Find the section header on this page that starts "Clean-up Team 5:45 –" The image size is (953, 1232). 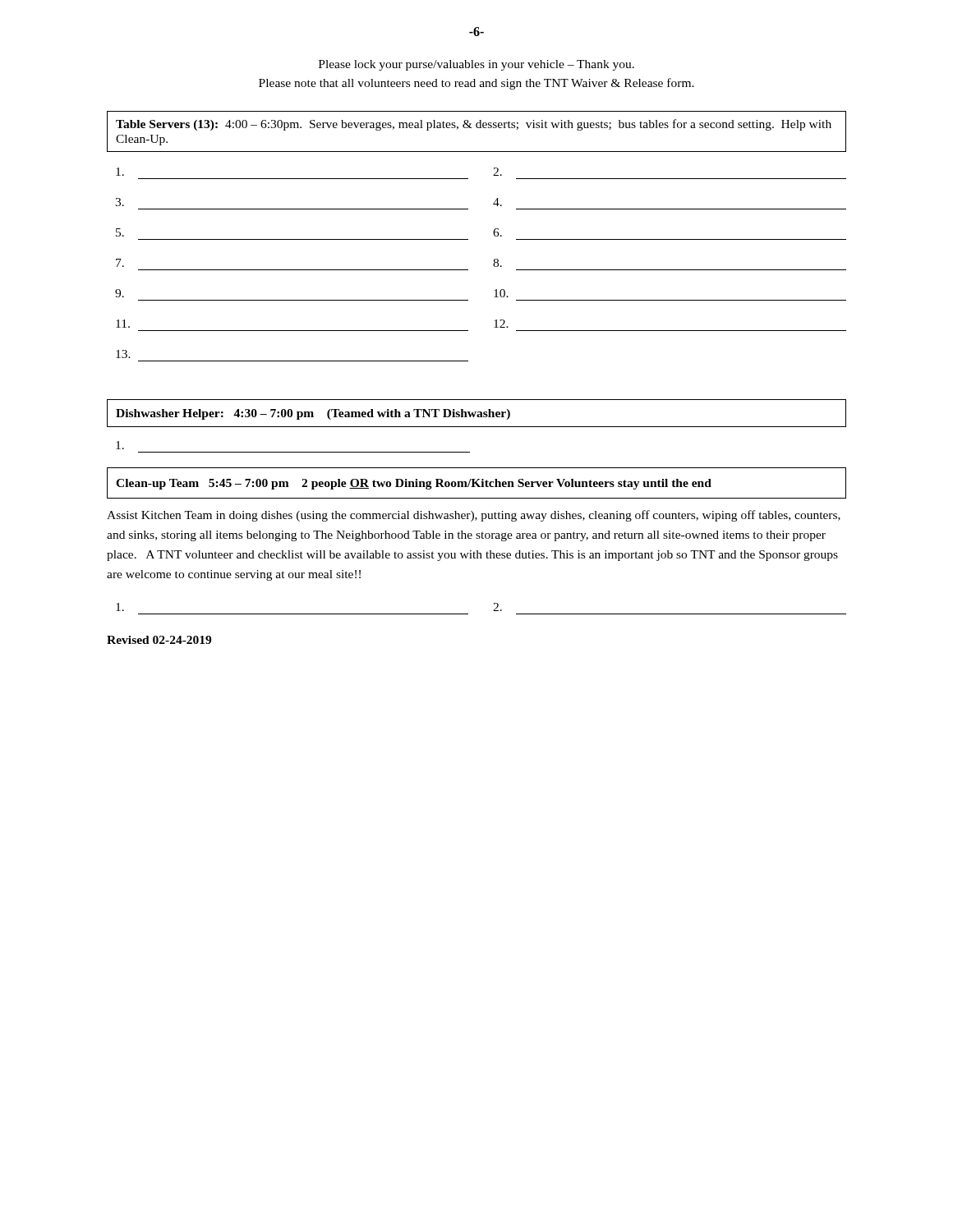414,482
